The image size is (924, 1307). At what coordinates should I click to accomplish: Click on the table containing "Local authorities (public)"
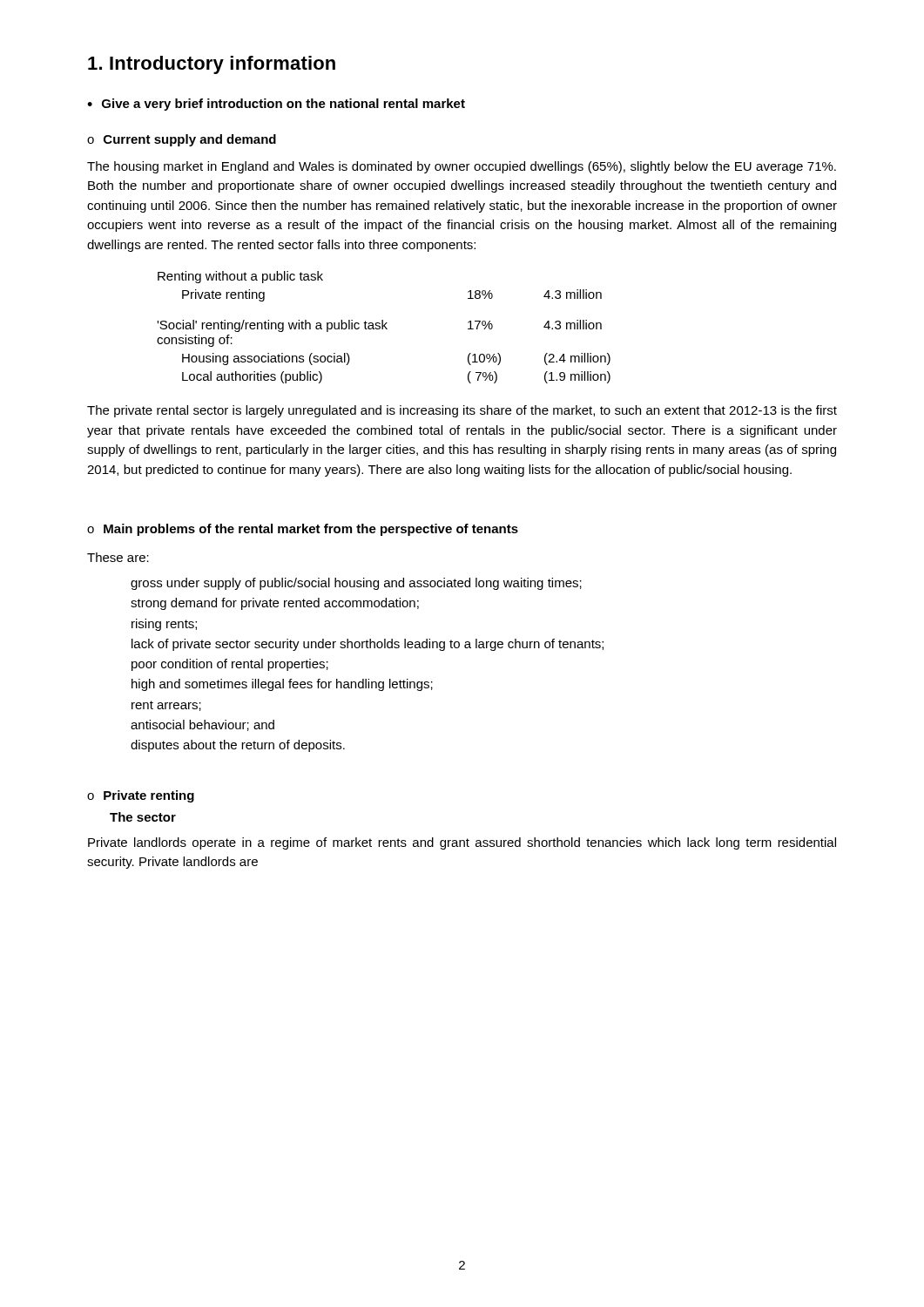497,326
